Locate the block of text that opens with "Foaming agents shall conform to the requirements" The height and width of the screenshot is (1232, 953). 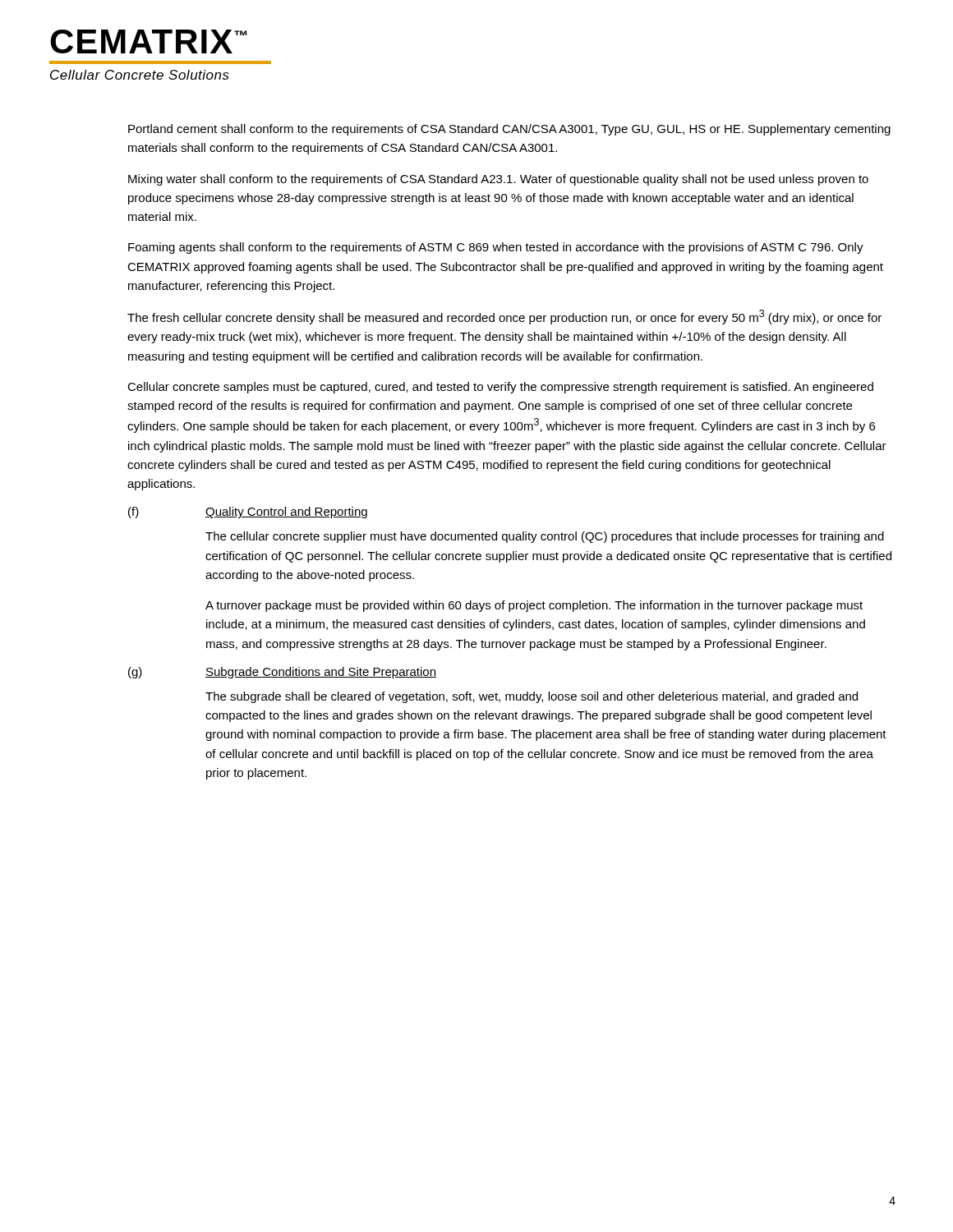coord(505,266)
